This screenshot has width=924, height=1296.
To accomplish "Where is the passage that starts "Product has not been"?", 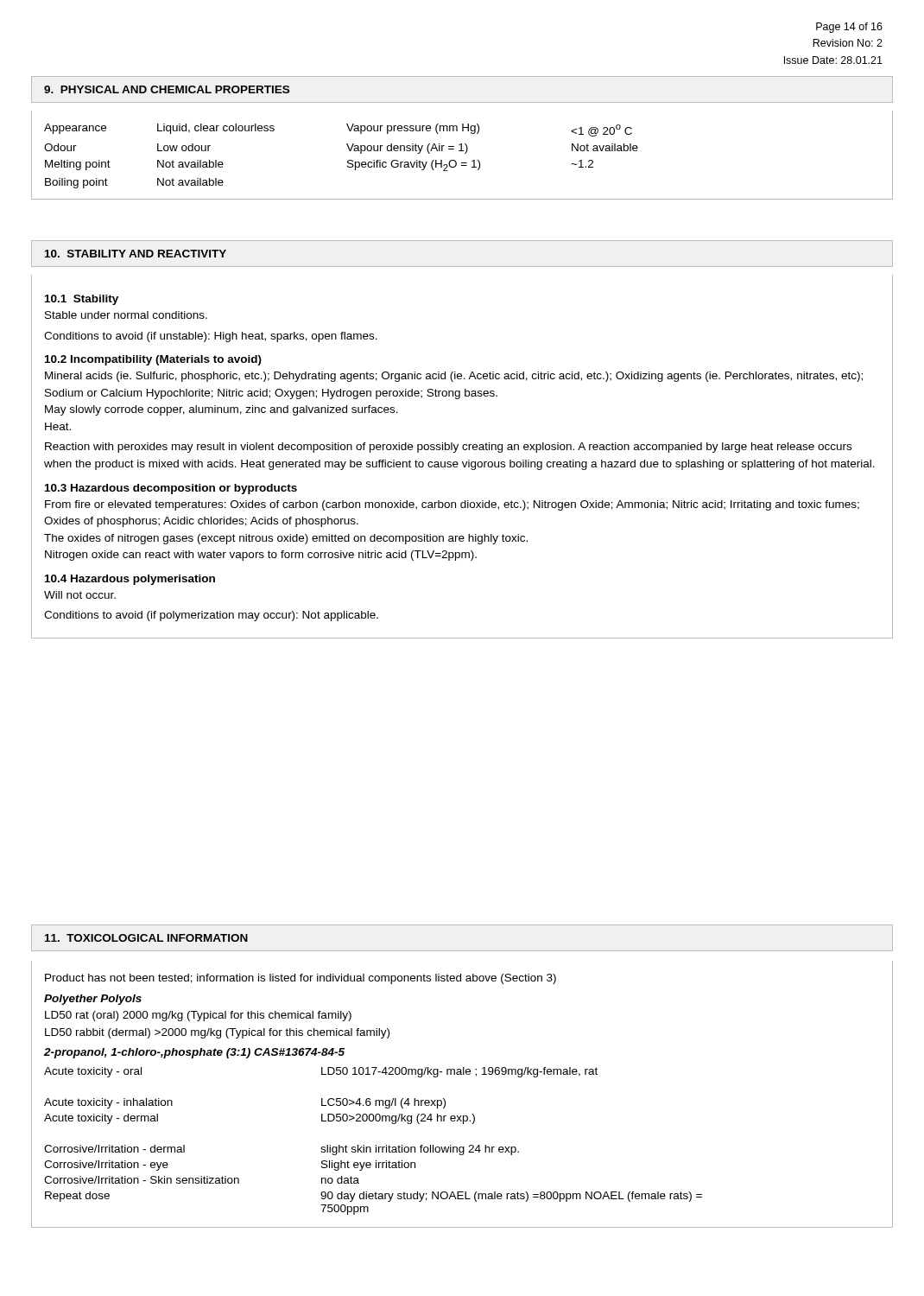I will (x=301, y=979).
